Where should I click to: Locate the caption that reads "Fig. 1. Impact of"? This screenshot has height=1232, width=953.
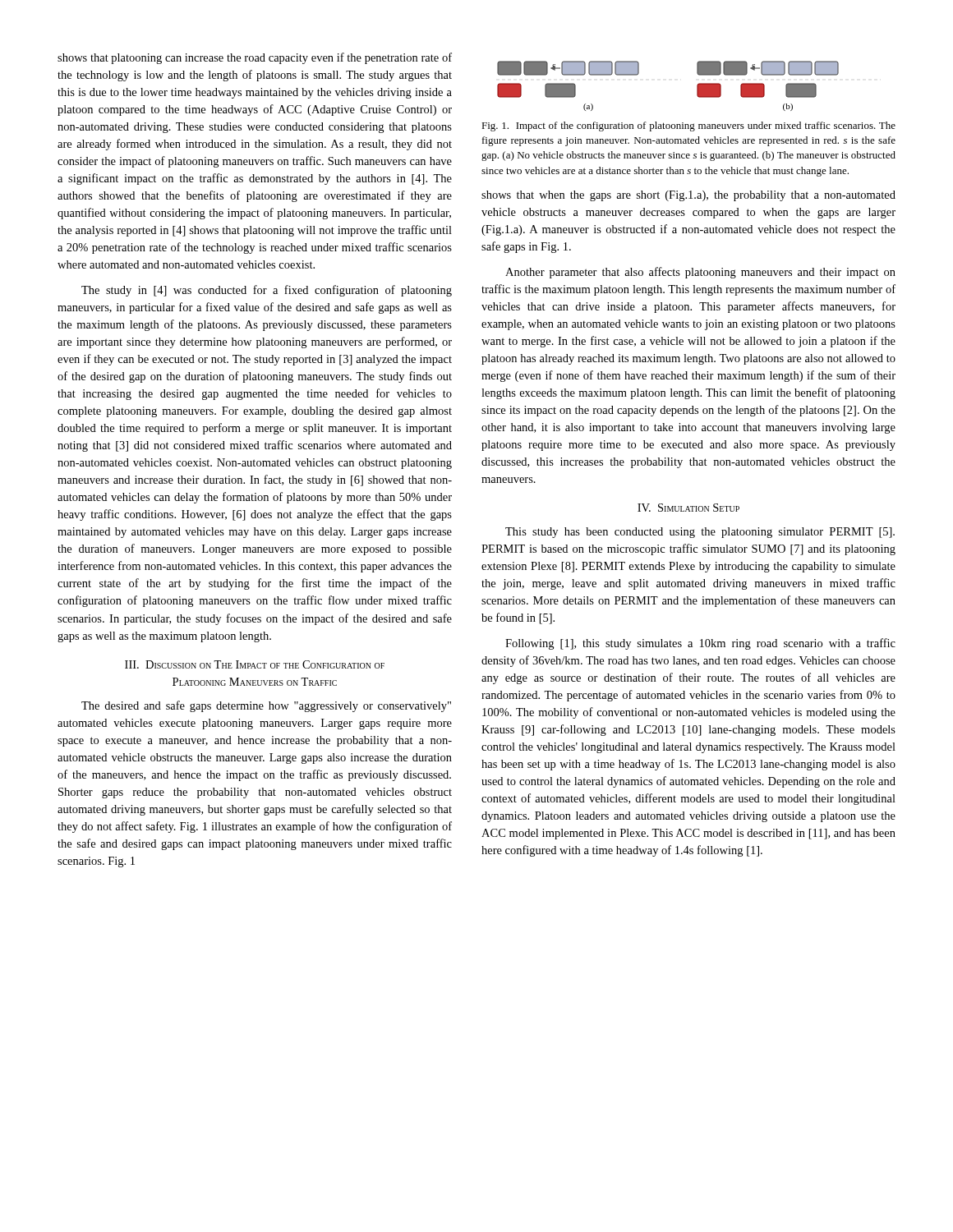tap(688, 148)
